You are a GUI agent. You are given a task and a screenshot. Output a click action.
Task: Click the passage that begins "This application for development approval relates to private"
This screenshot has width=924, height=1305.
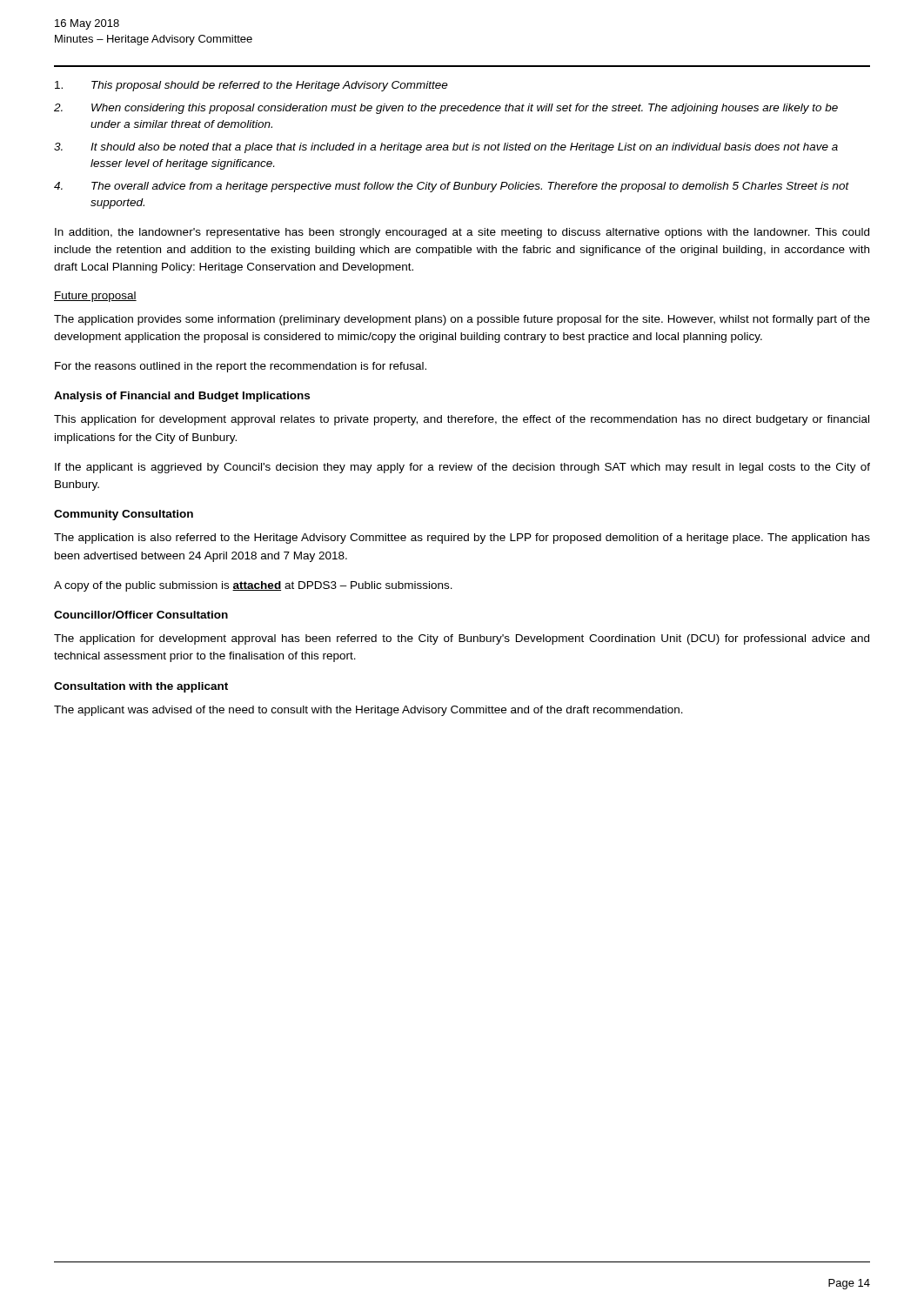tap(462, 428)
